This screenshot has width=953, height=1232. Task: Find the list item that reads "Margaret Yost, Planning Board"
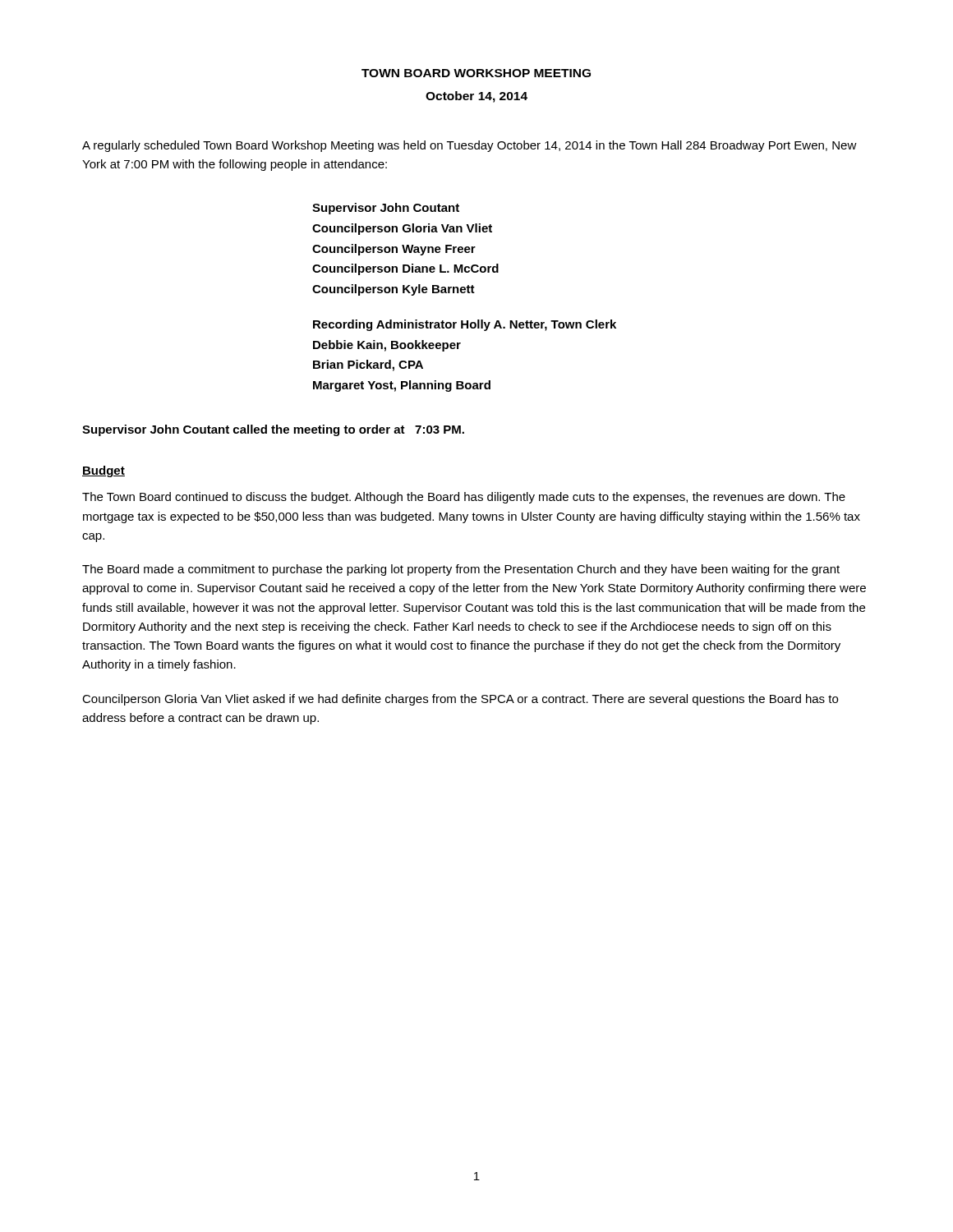(x=402, y=386)
